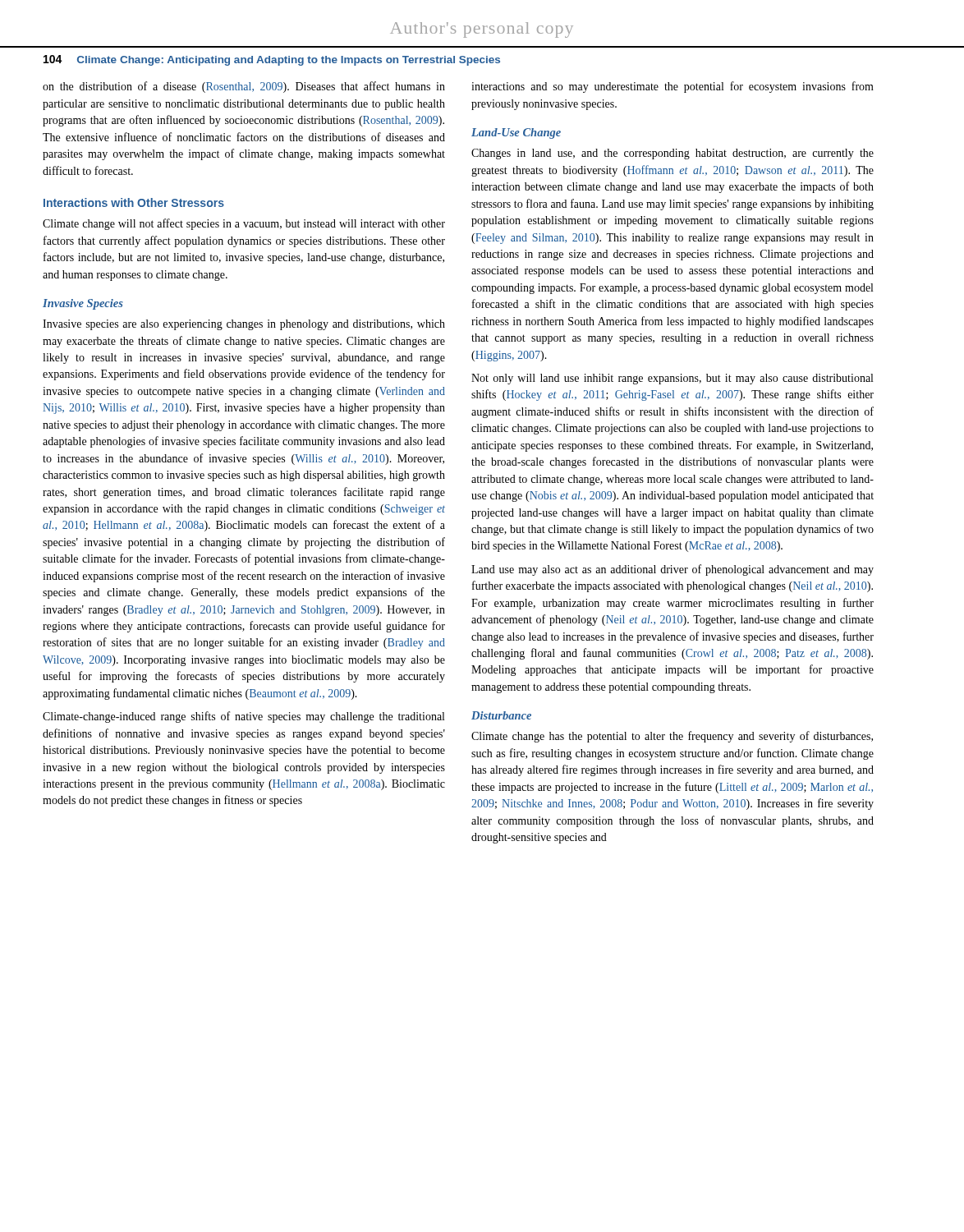Find the block on this page that starts "Climate-change-induced range shifts of native"
The image size is (964, 1232).
(x=244, y=759)
